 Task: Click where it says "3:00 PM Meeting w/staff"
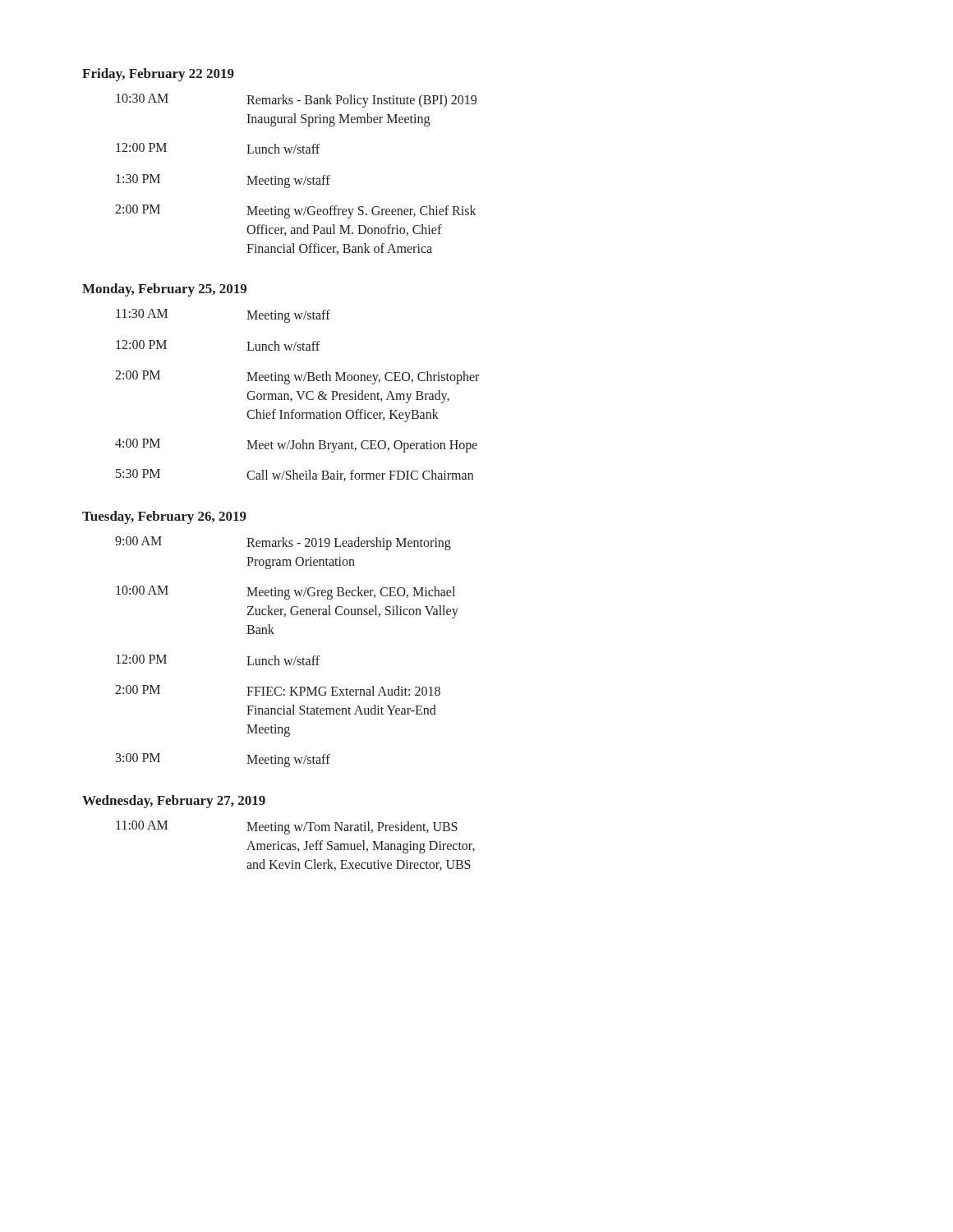(x=136, y=761)
